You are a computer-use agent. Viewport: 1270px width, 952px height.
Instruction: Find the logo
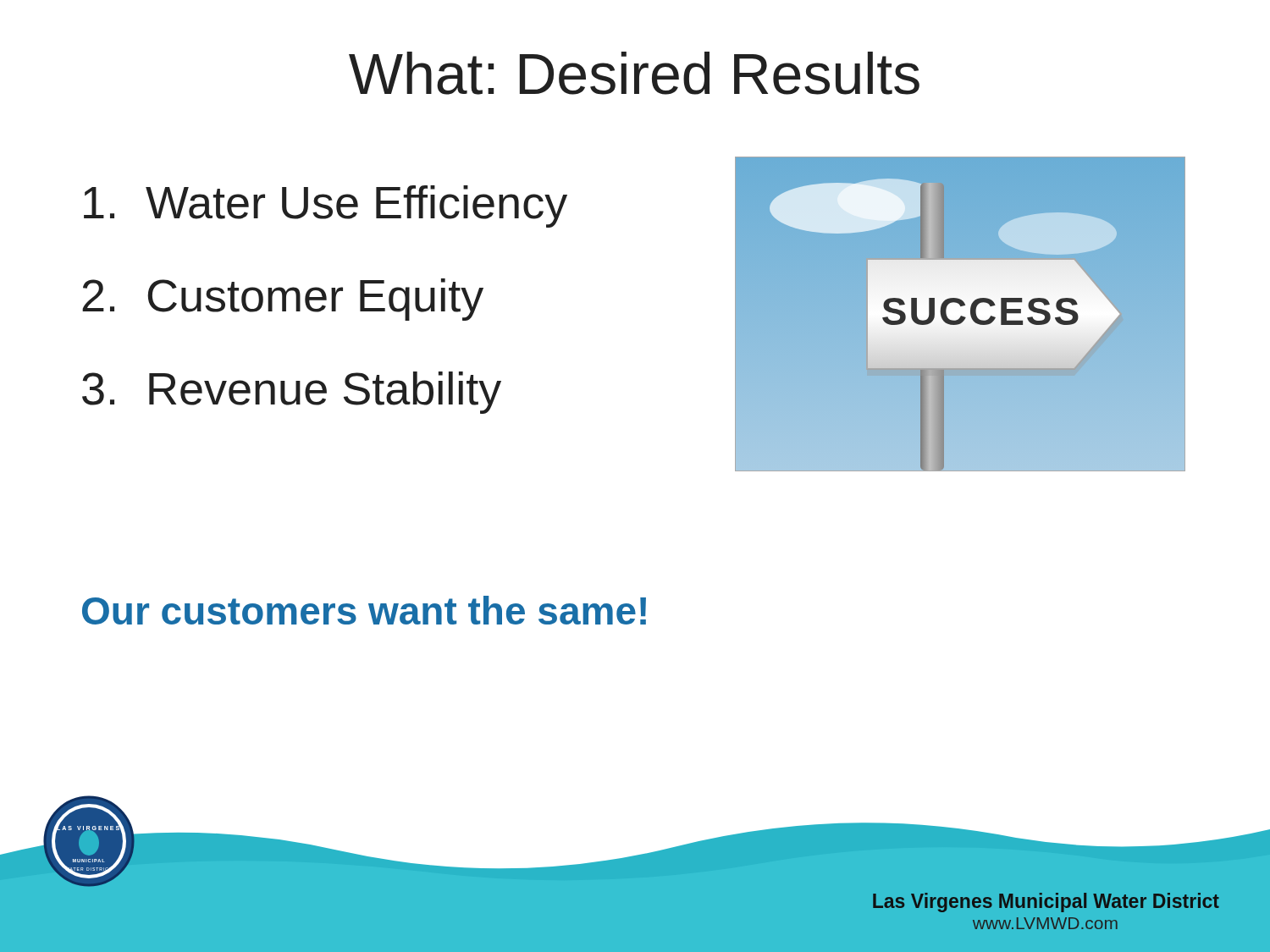pyautogui.click(x=89, y=843)
